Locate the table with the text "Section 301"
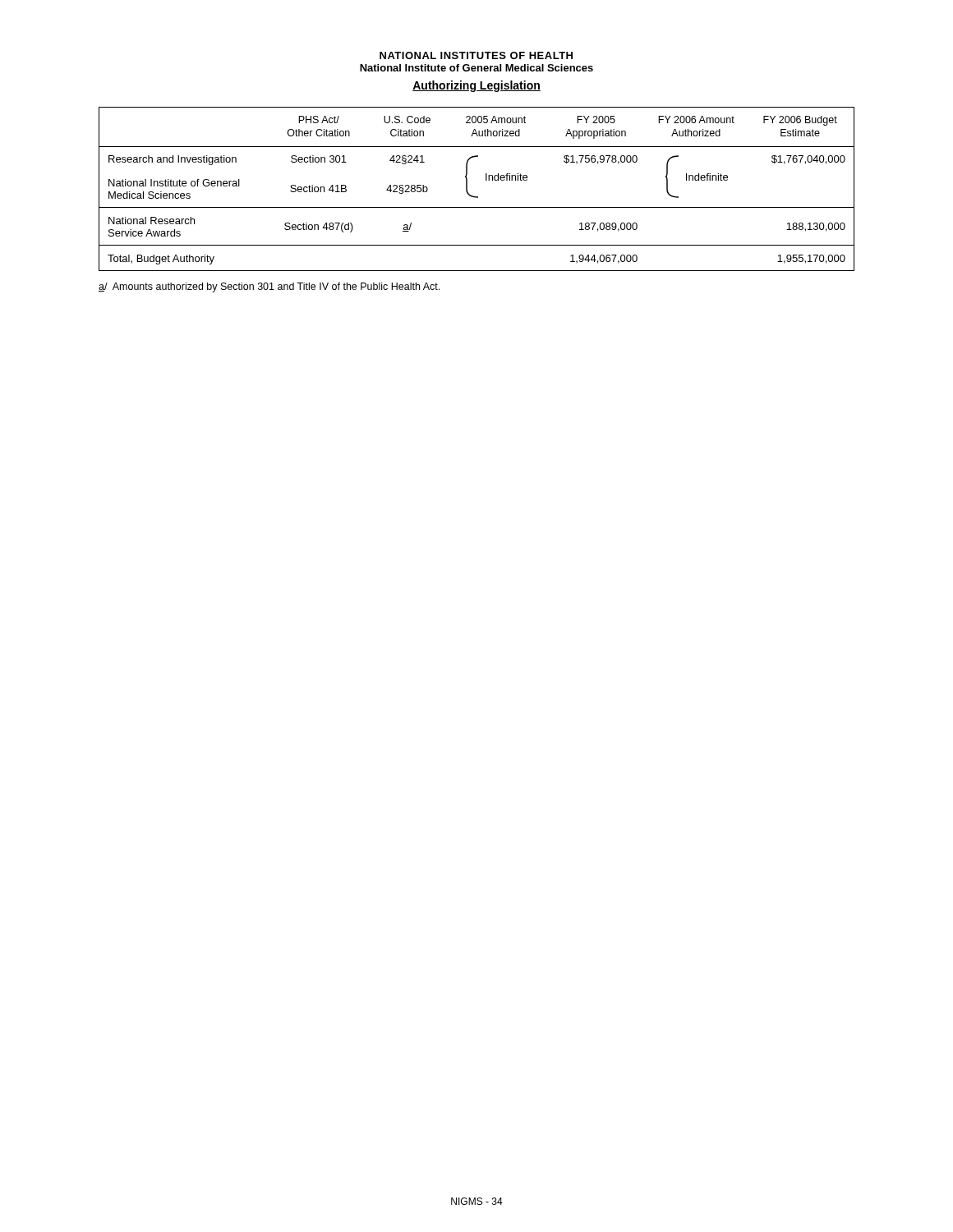The image size is (953, 1232). click(x=476, y=189)
